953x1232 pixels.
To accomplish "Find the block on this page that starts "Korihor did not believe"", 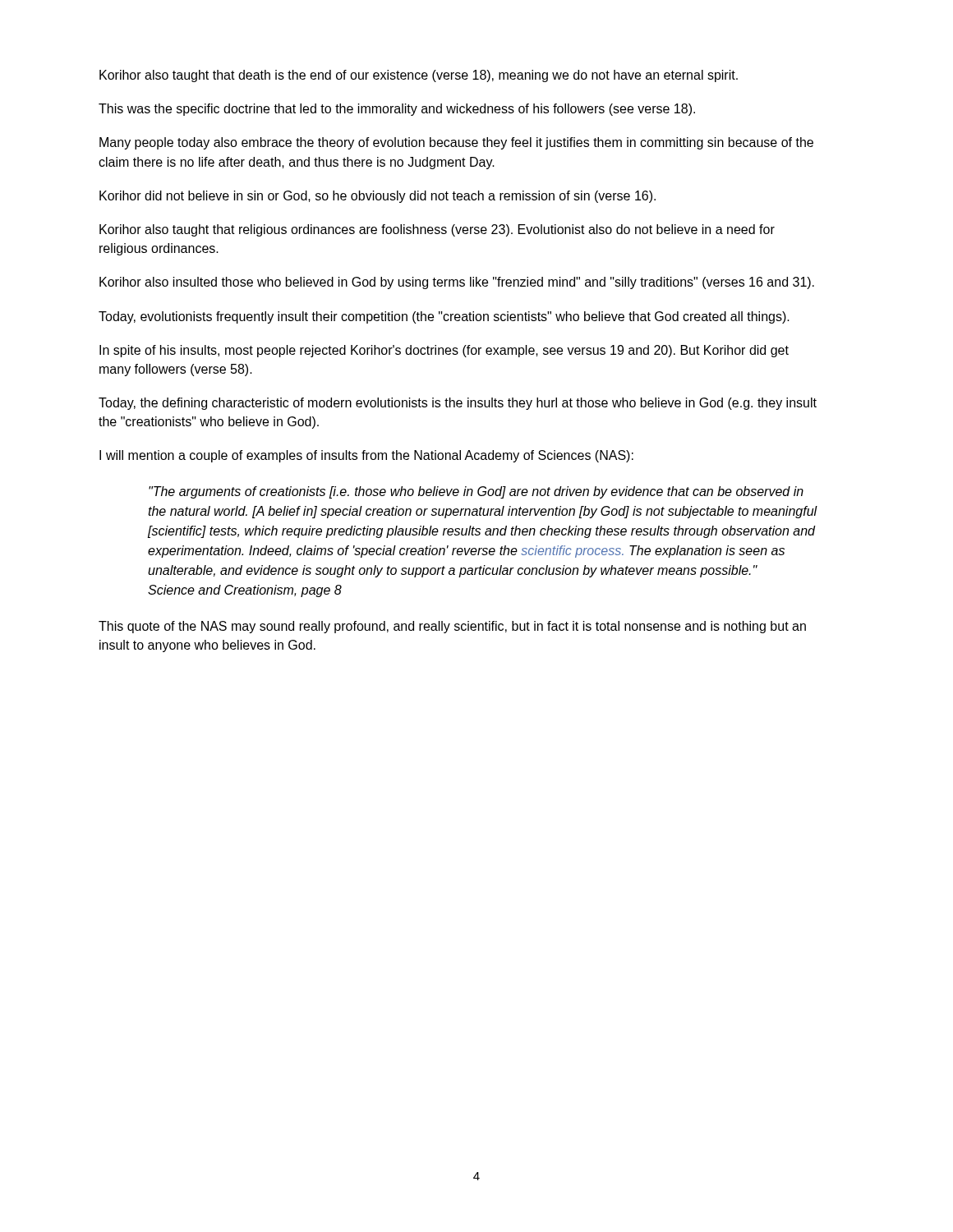I will (378, 196).
